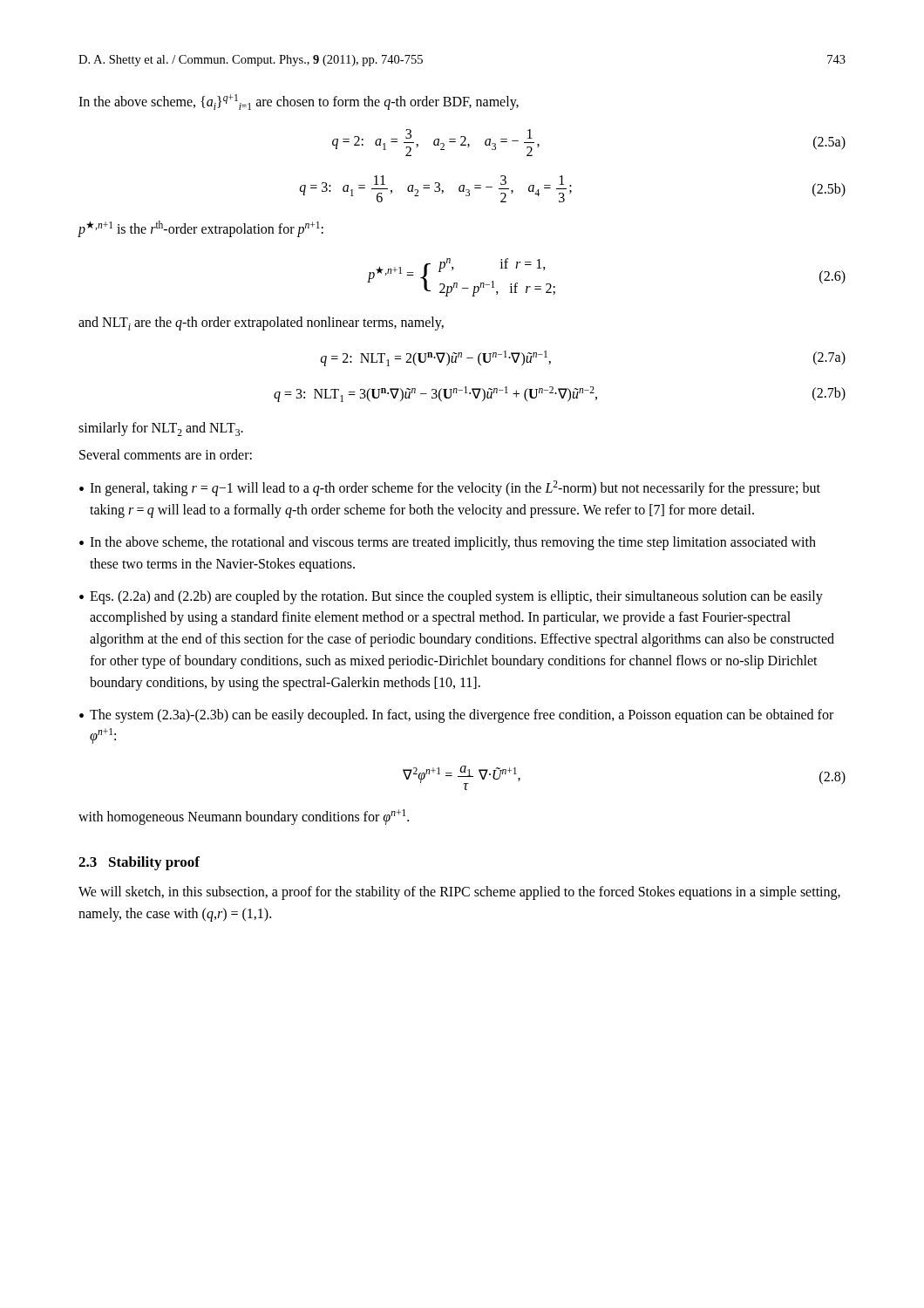The height and width of the screenshot is (1308, 924).
Task: Find the section header containing "2.3 Stability proof"
Action: tap(139, 862)
